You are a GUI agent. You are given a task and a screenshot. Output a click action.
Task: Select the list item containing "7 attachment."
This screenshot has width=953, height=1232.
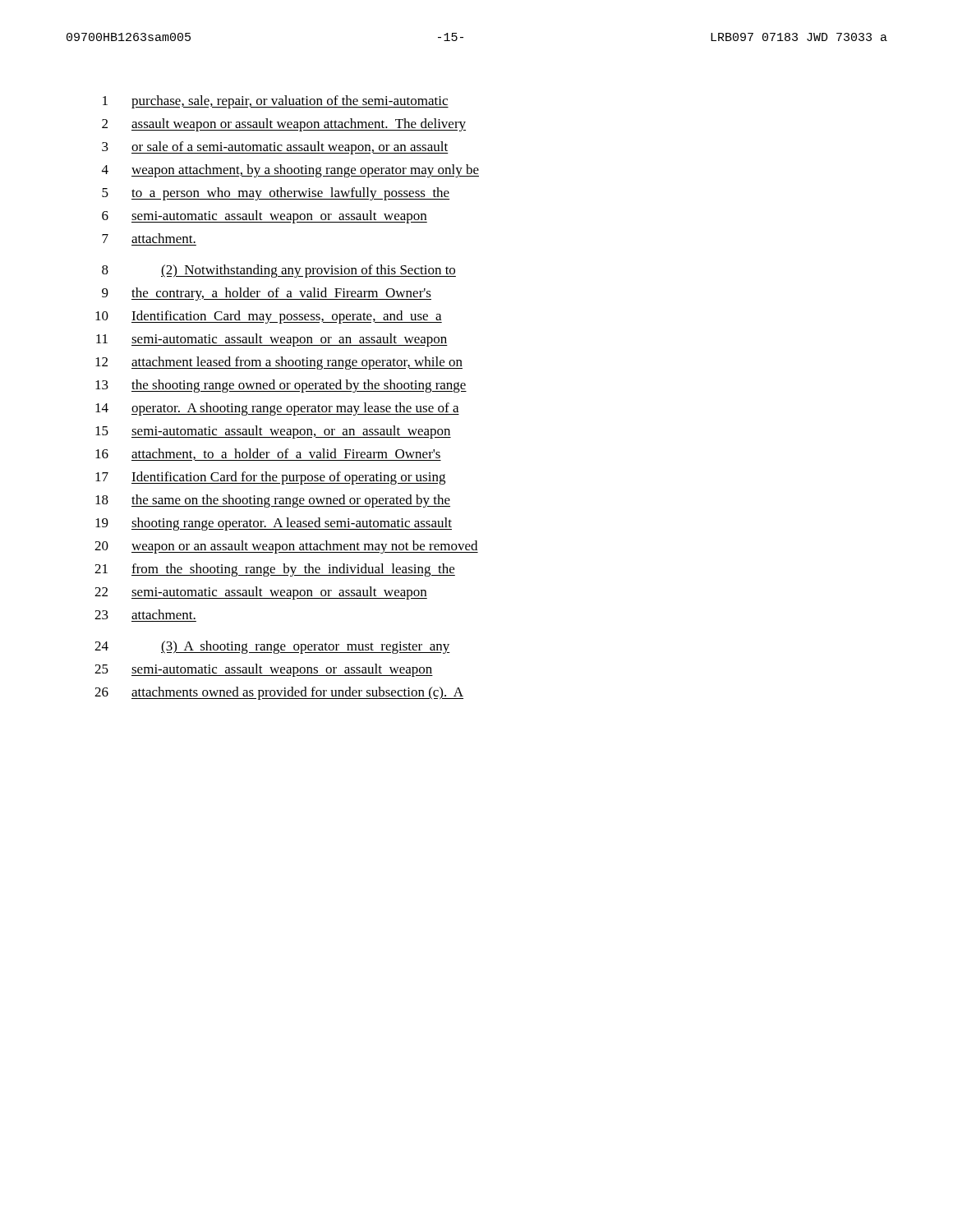149,238
